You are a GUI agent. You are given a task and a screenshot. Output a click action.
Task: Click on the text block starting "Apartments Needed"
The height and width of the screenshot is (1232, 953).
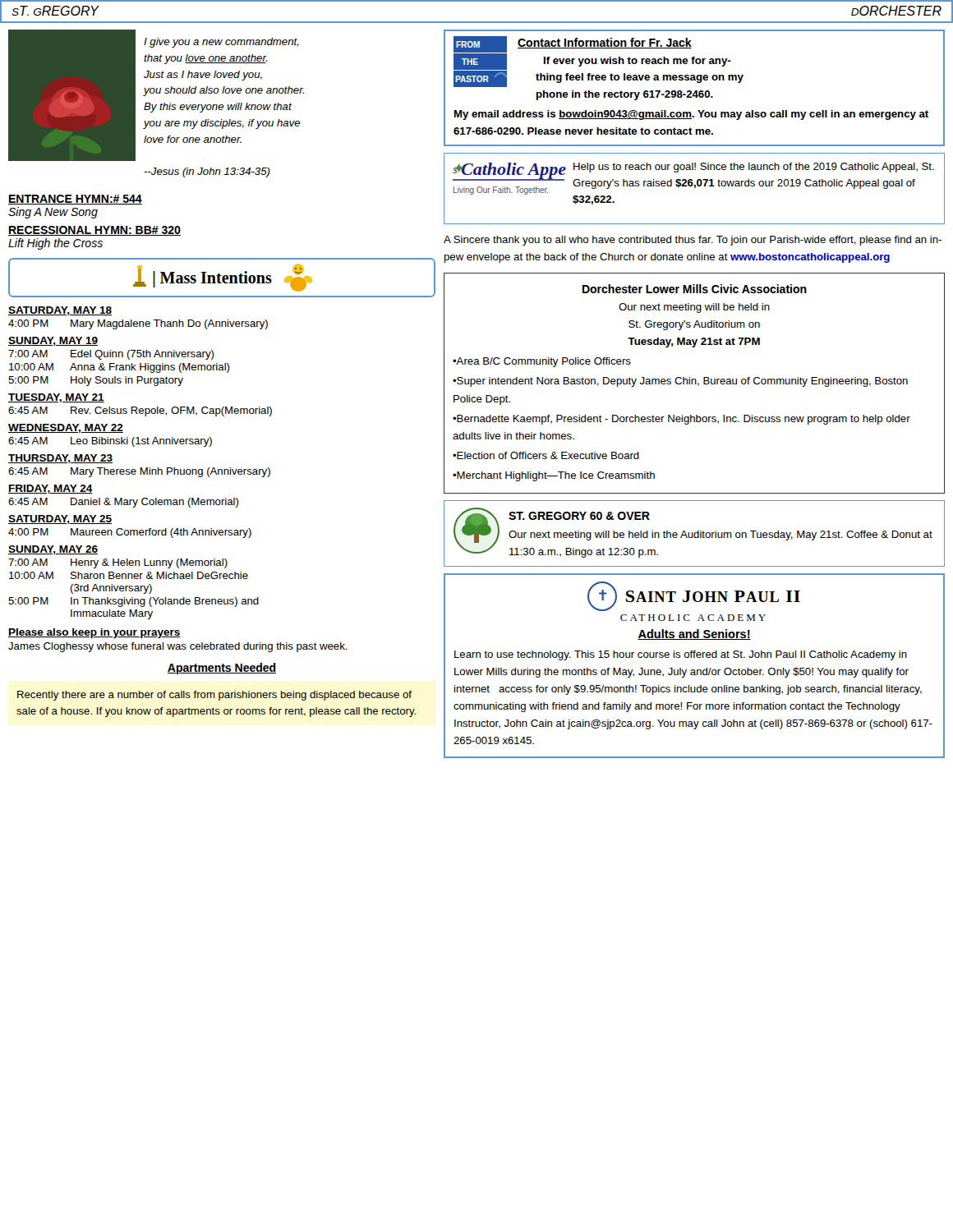pyautogui.click(x=222, y=668)
